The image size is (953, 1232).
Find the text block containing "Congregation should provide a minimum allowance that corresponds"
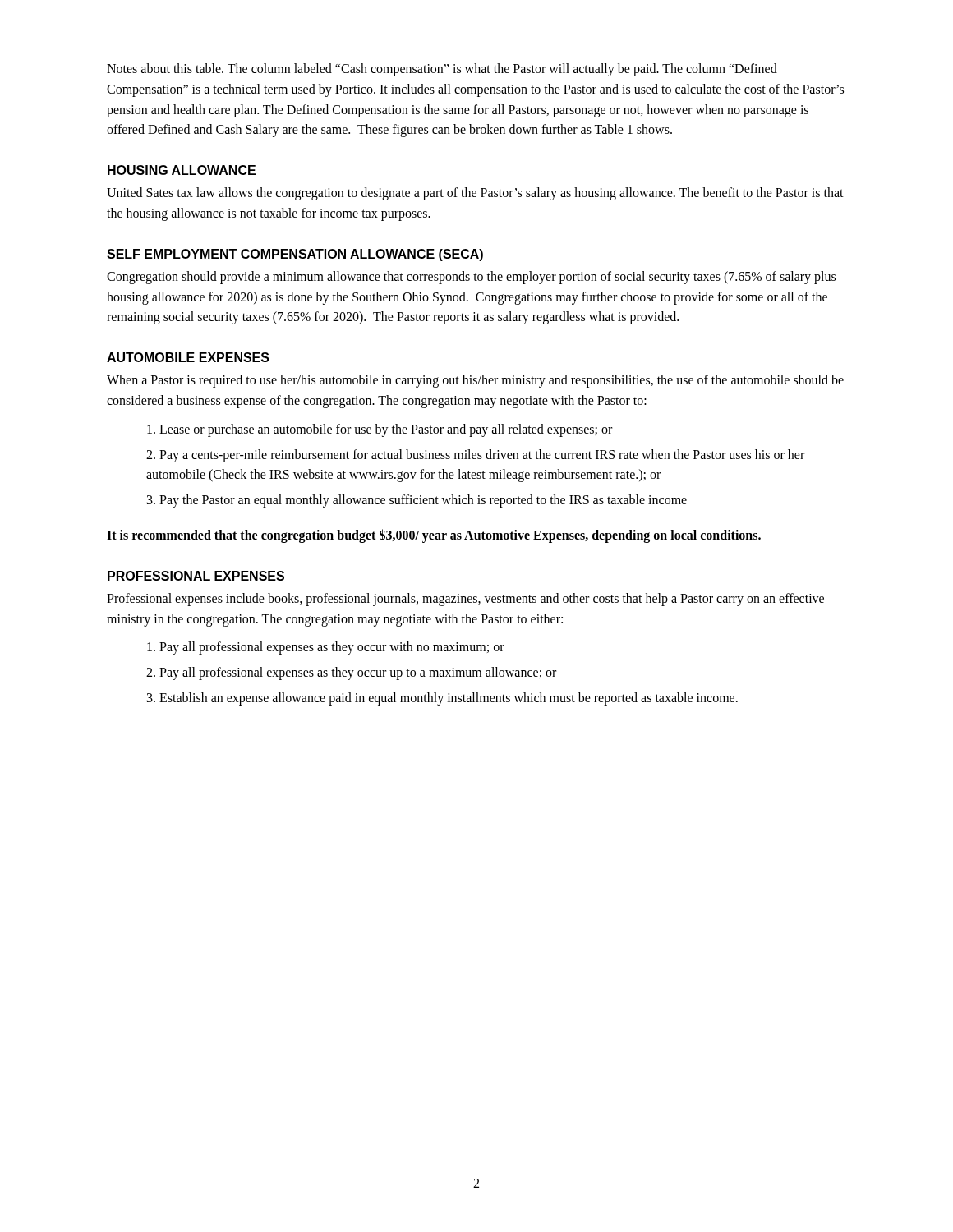click(471, 297)
